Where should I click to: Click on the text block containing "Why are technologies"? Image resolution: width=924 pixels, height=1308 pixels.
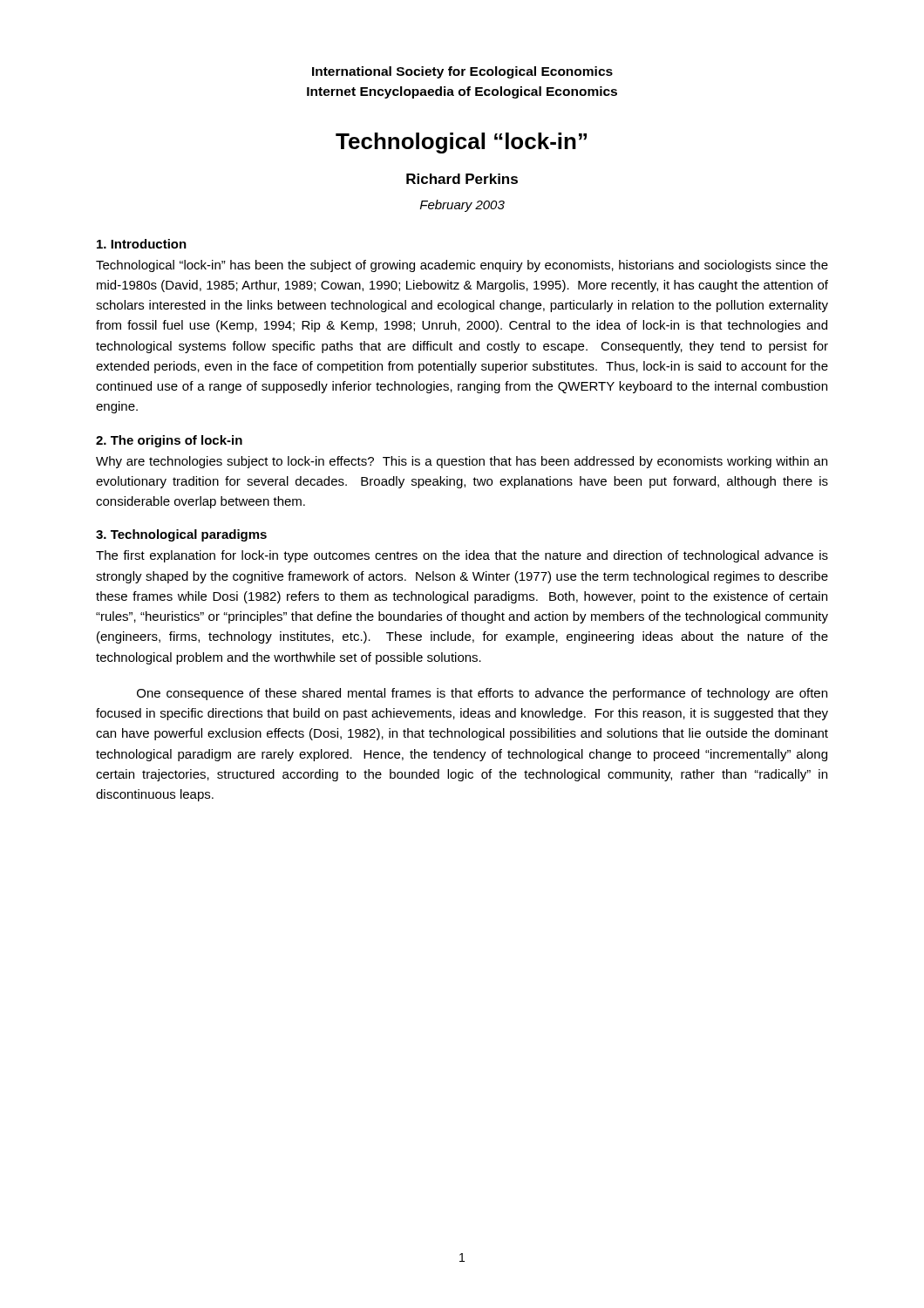(462, 481)
